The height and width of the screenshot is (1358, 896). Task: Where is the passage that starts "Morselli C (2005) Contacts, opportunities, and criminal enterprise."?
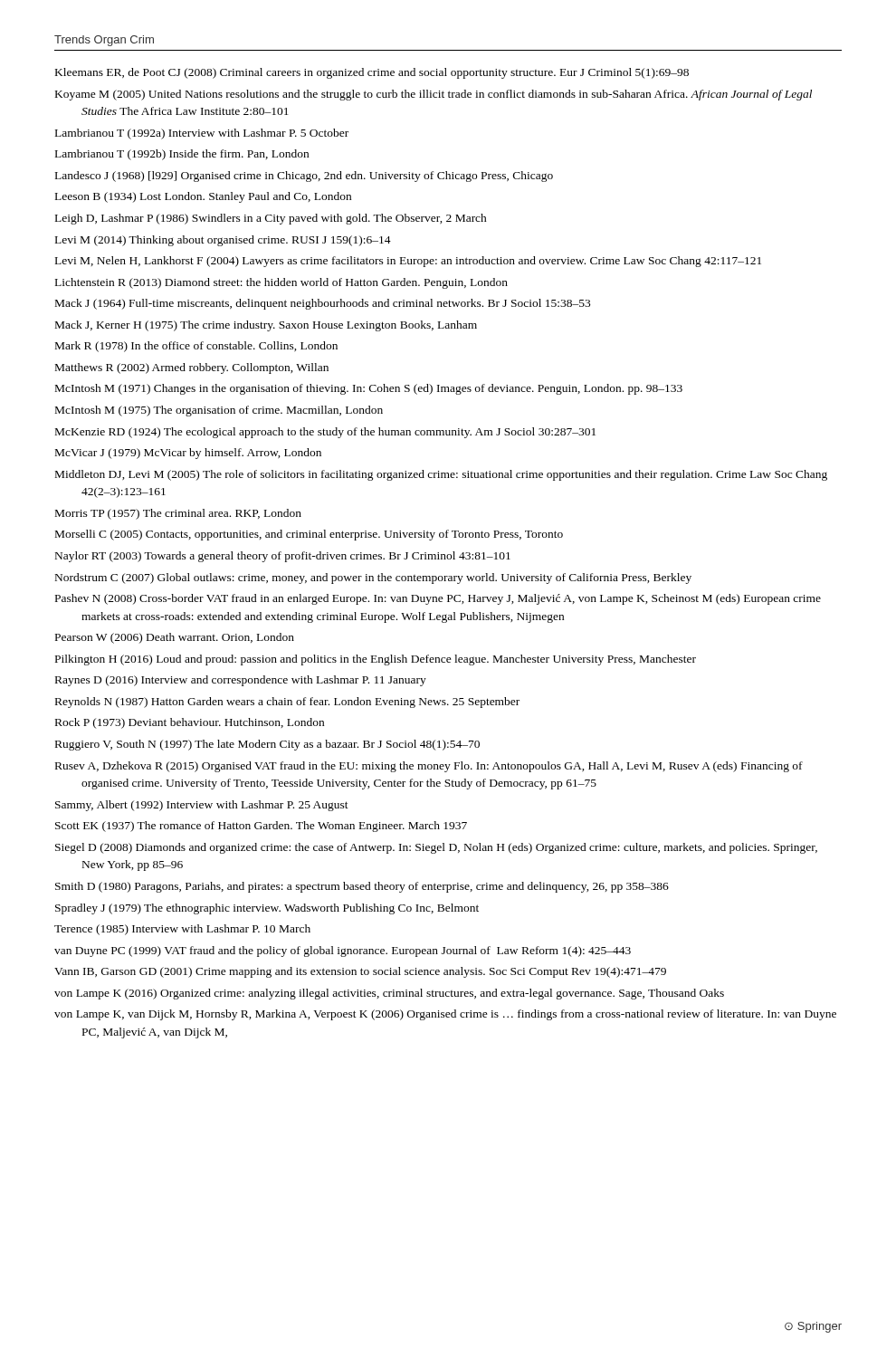309,534
